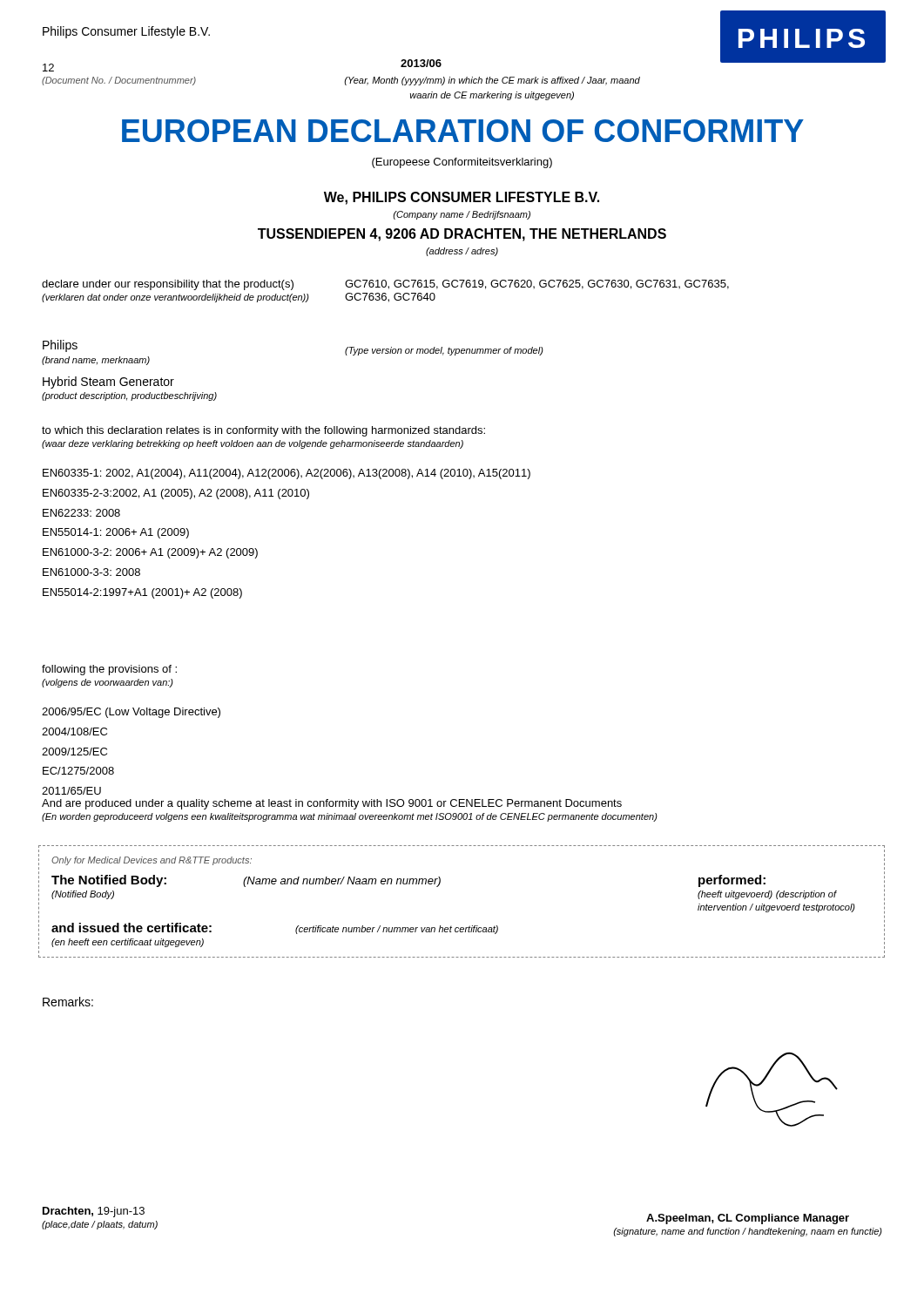Locate the text "(Europeese Conformiteitsverklaring)"
The image size is (924, 1307).
[x=462, y=162]
